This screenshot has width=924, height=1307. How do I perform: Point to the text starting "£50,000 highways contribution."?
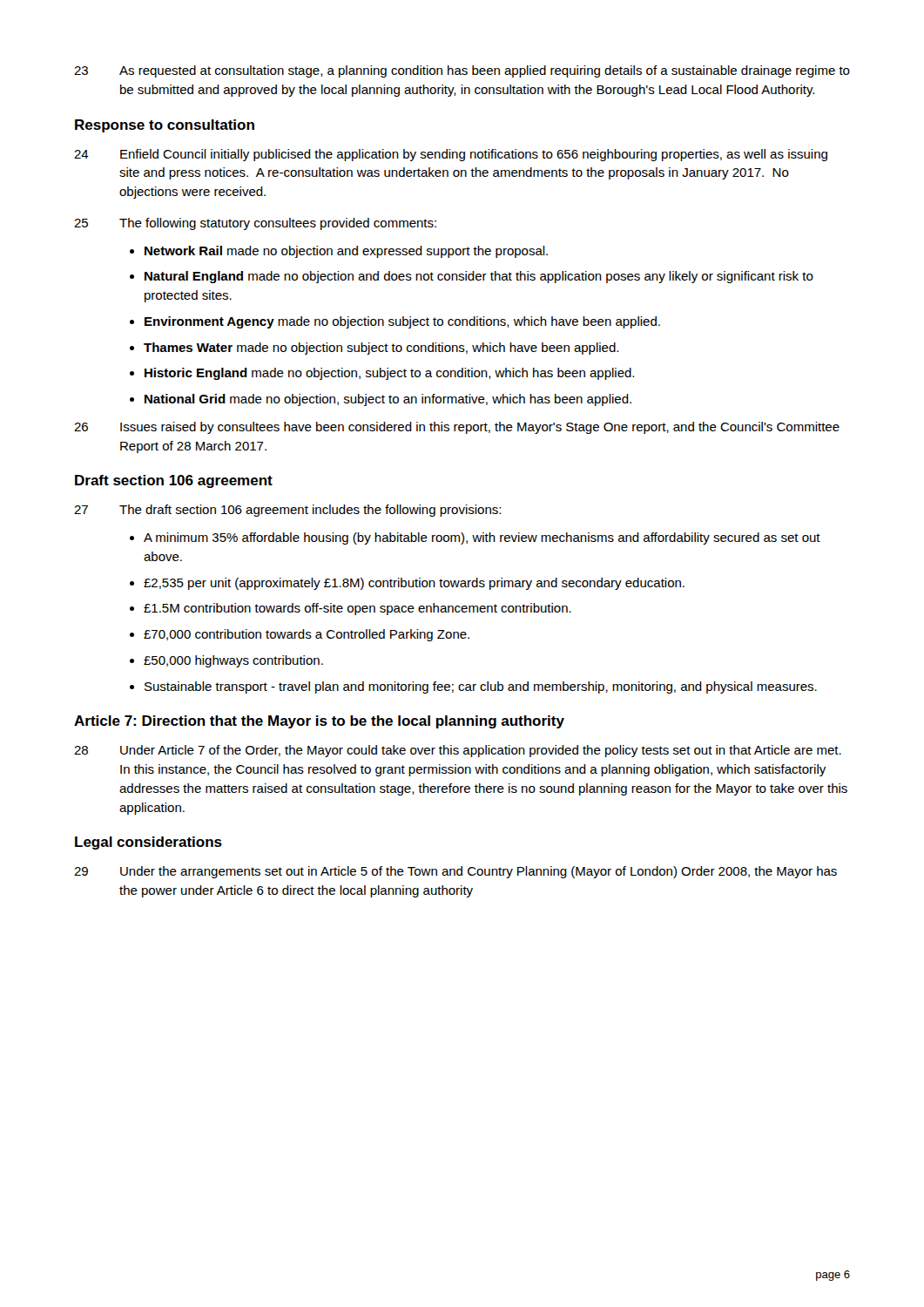pyautogui.click(x=234, y=660)
